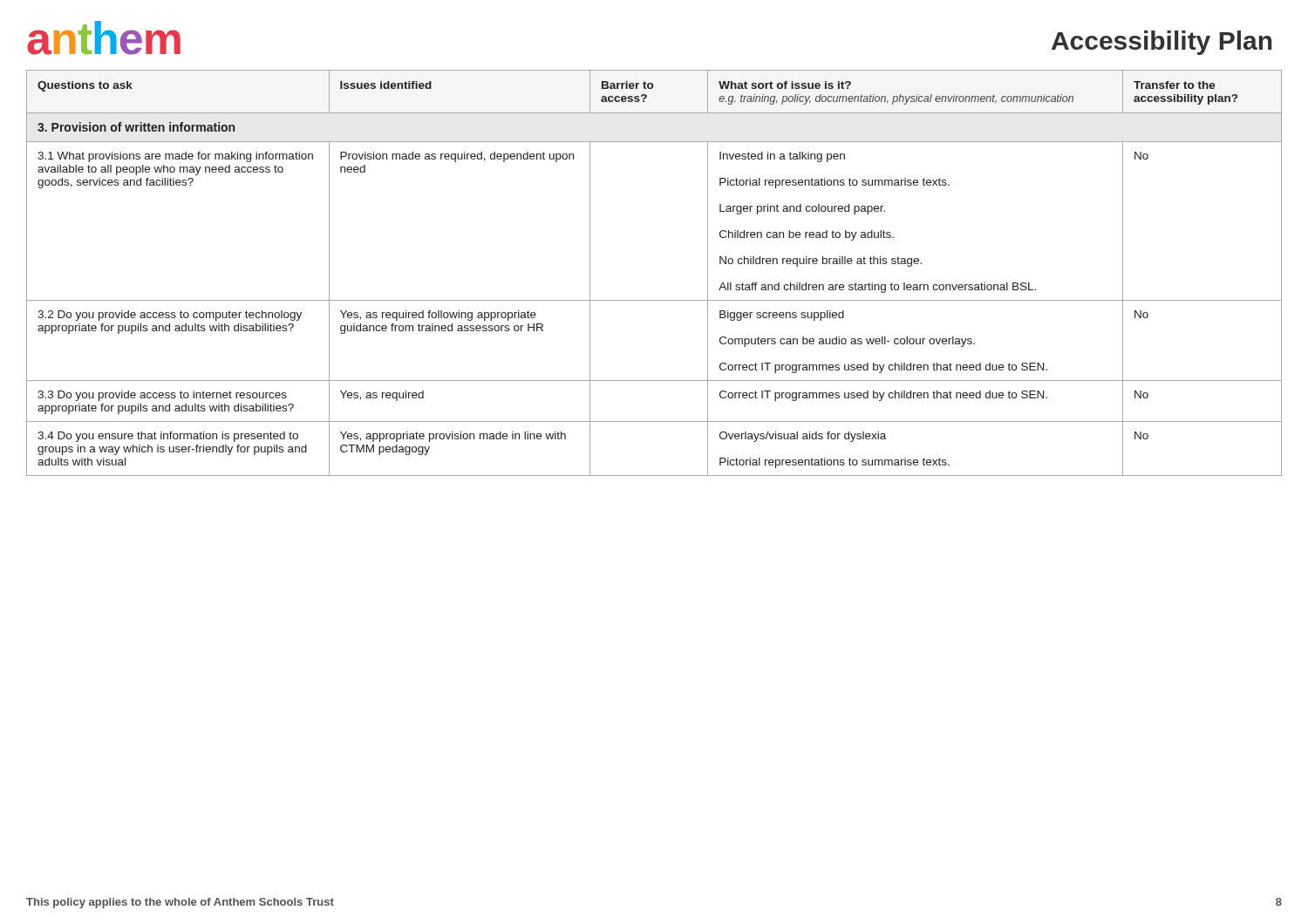1308x924 pixels.
Task: Select the table
Action: coord(654,273)
